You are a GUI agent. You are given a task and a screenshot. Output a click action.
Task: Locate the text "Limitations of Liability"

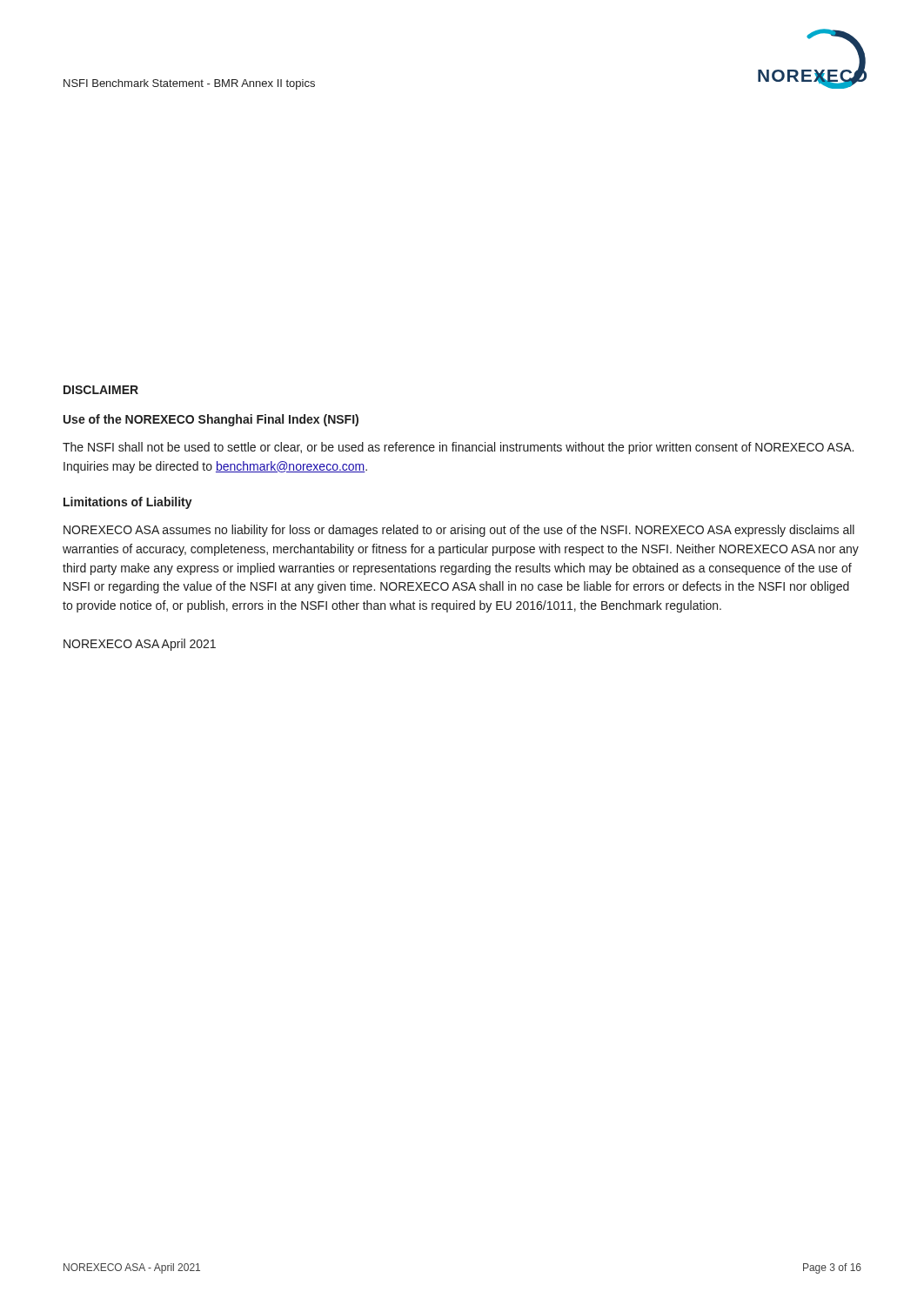128,503
